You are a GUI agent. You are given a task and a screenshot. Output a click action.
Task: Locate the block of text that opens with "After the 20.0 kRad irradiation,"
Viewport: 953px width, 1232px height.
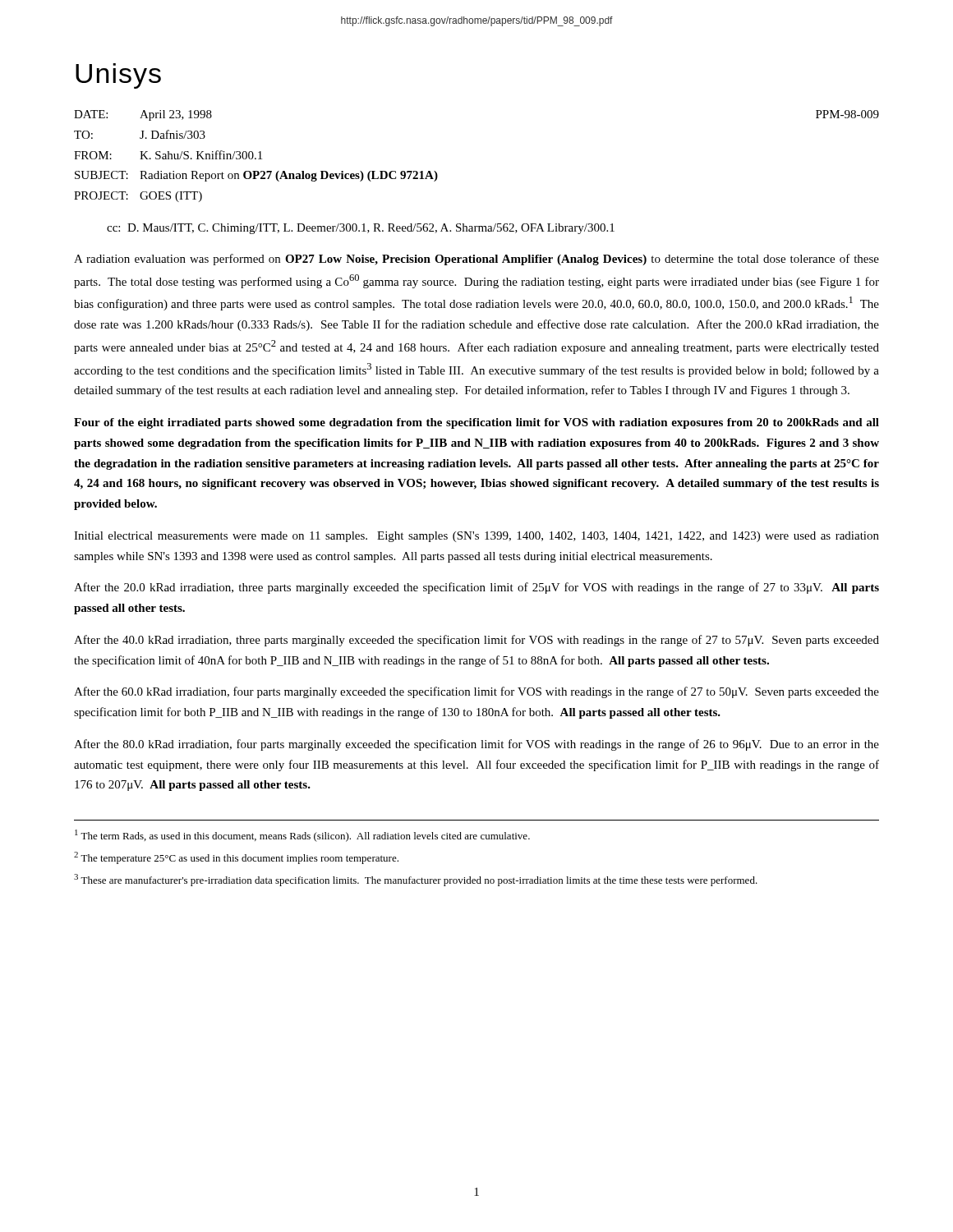pyautogui.click(x=476, y=598)
